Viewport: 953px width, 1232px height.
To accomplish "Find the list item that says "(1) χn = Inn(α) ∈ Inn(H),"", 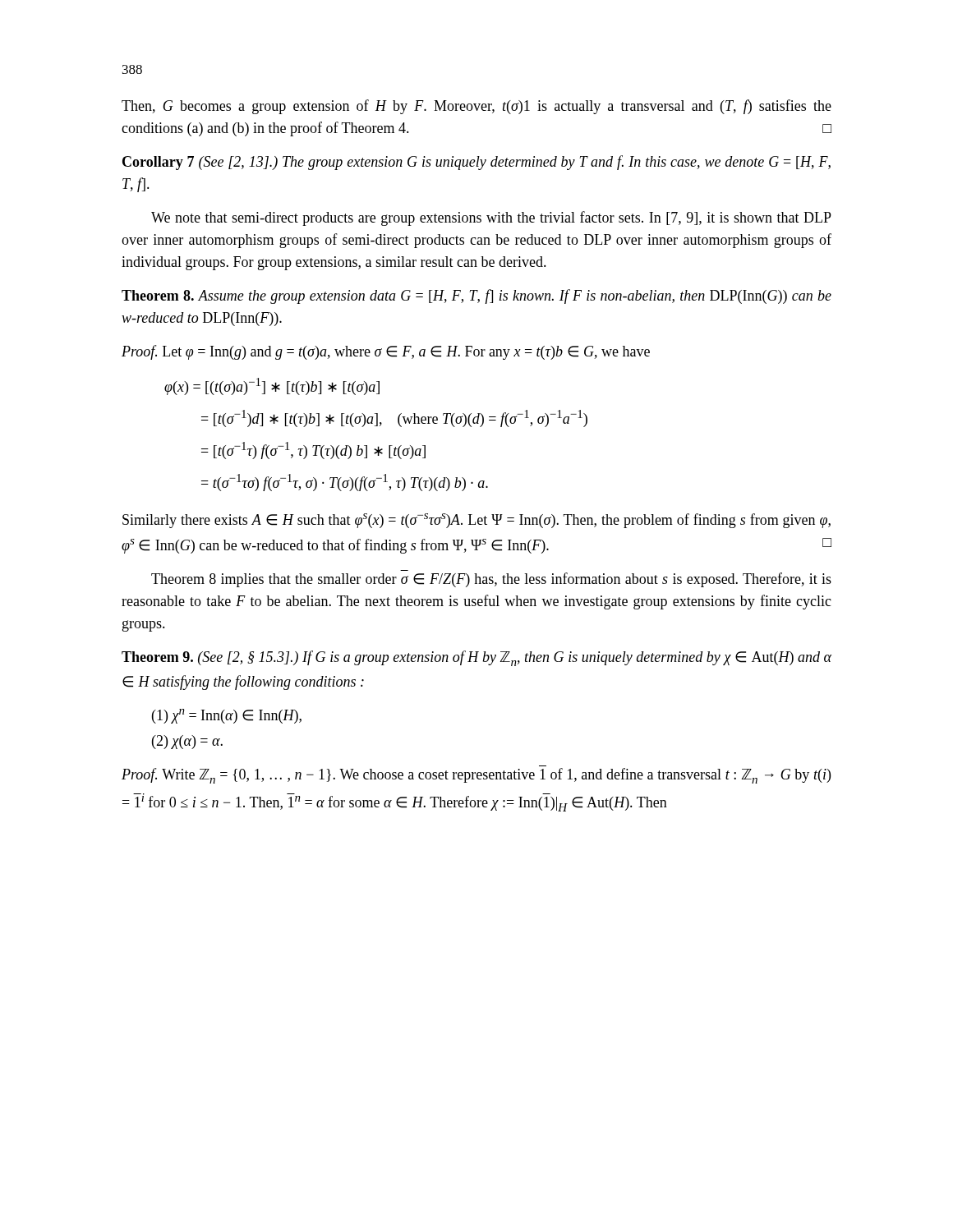I will 227,713.
